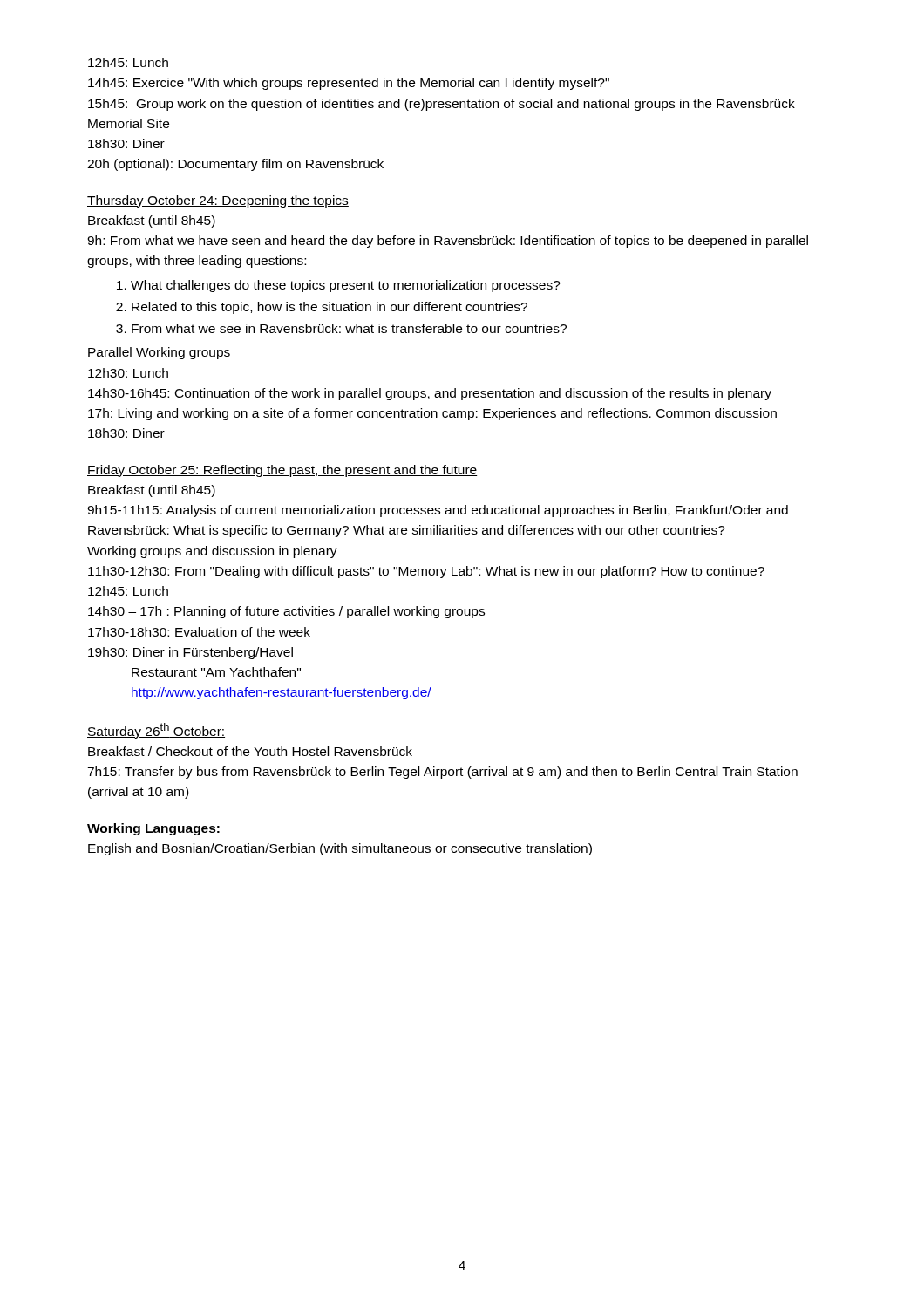Select the text starting "Saturday 26th October:"
Viewport: 924px width, 1308px height.
click(156, 729)
